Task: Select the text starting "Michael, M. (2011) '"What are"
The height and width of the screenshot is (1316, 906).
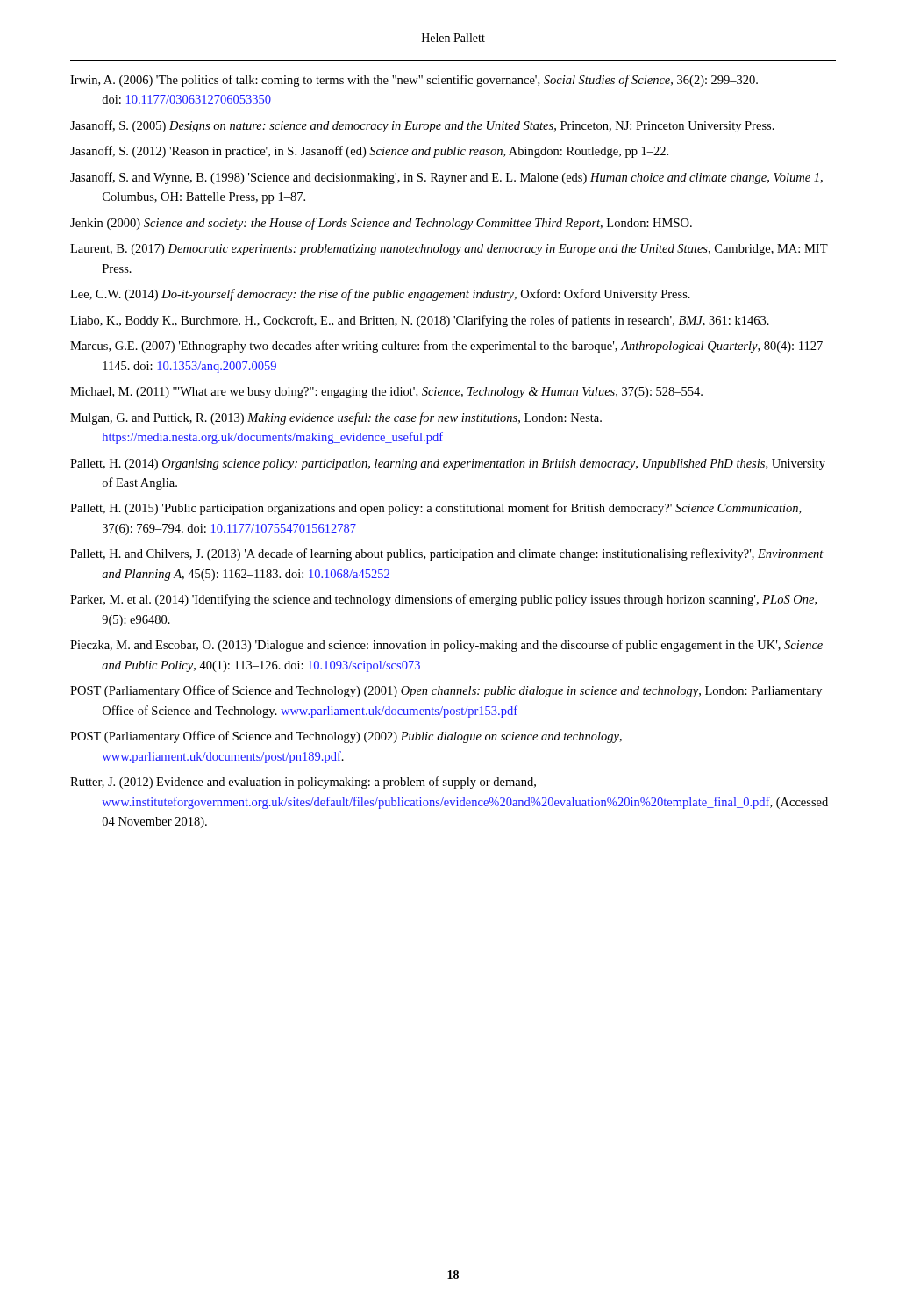Action: (387, 391)
